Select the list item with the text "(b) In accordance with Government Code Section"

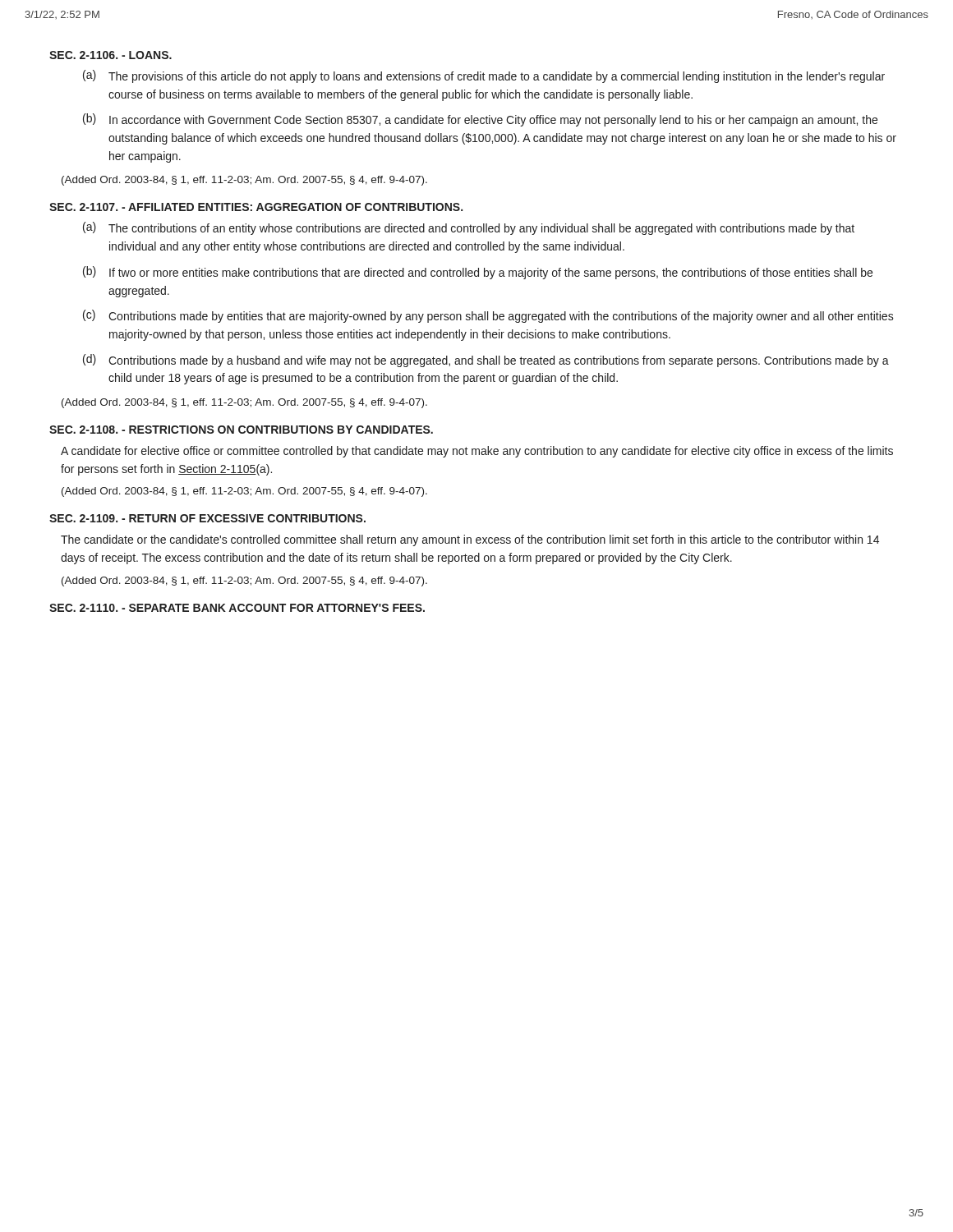(x=493, y=139)
